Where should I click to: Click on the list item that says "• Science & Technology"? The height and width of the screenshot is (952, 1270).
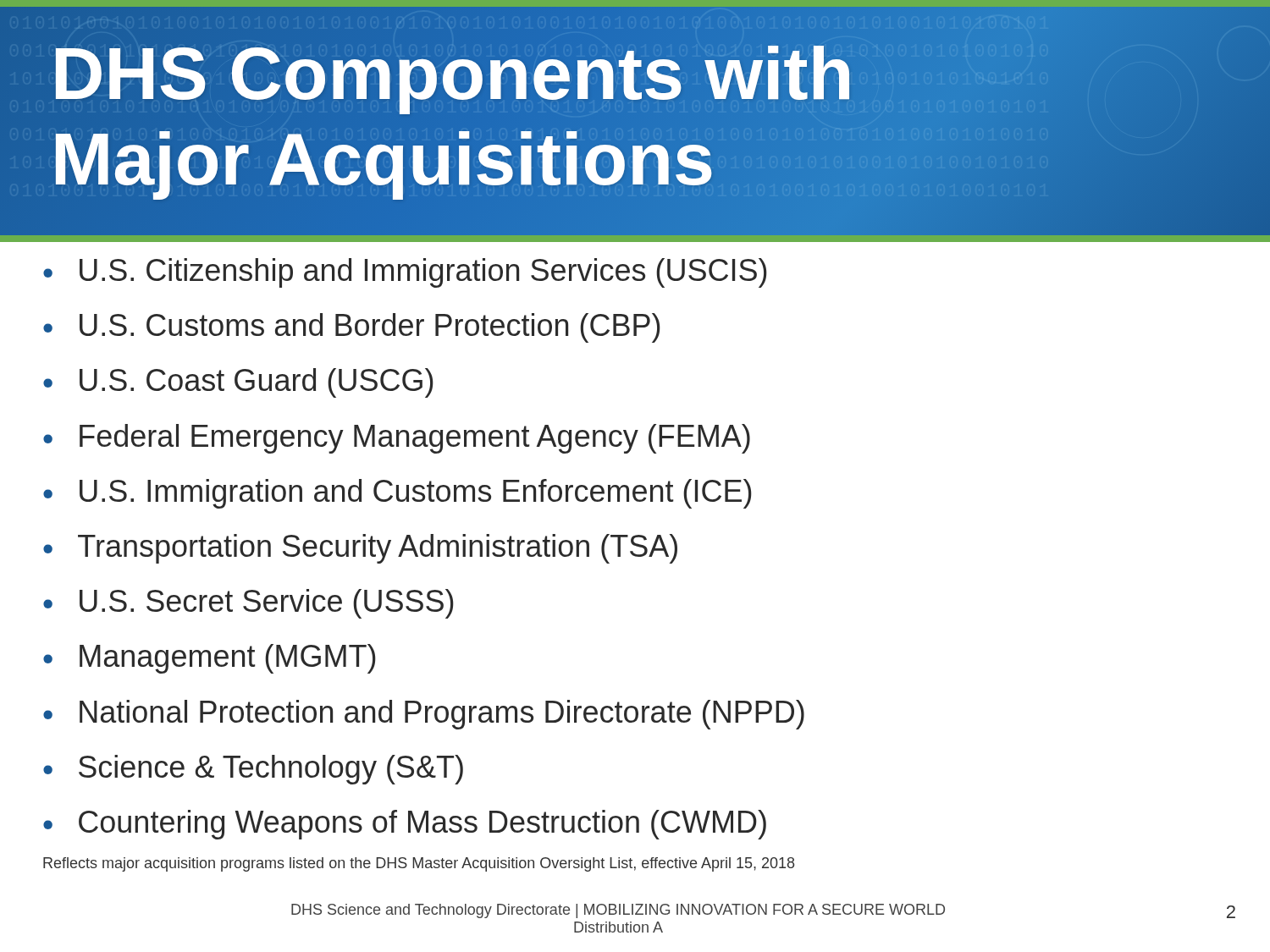(x=253, y=769)
